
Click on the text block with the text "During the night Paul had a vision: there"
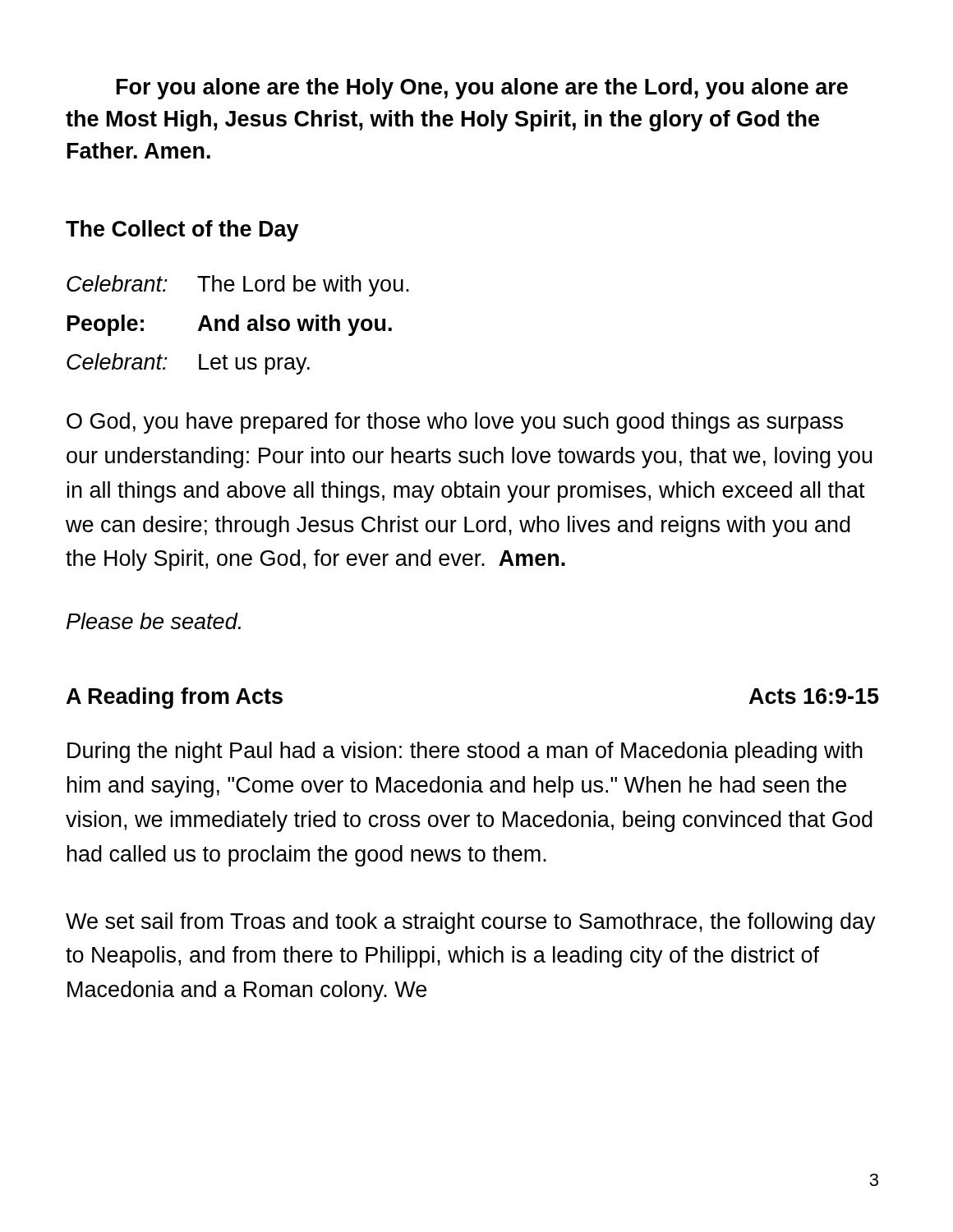472,803
